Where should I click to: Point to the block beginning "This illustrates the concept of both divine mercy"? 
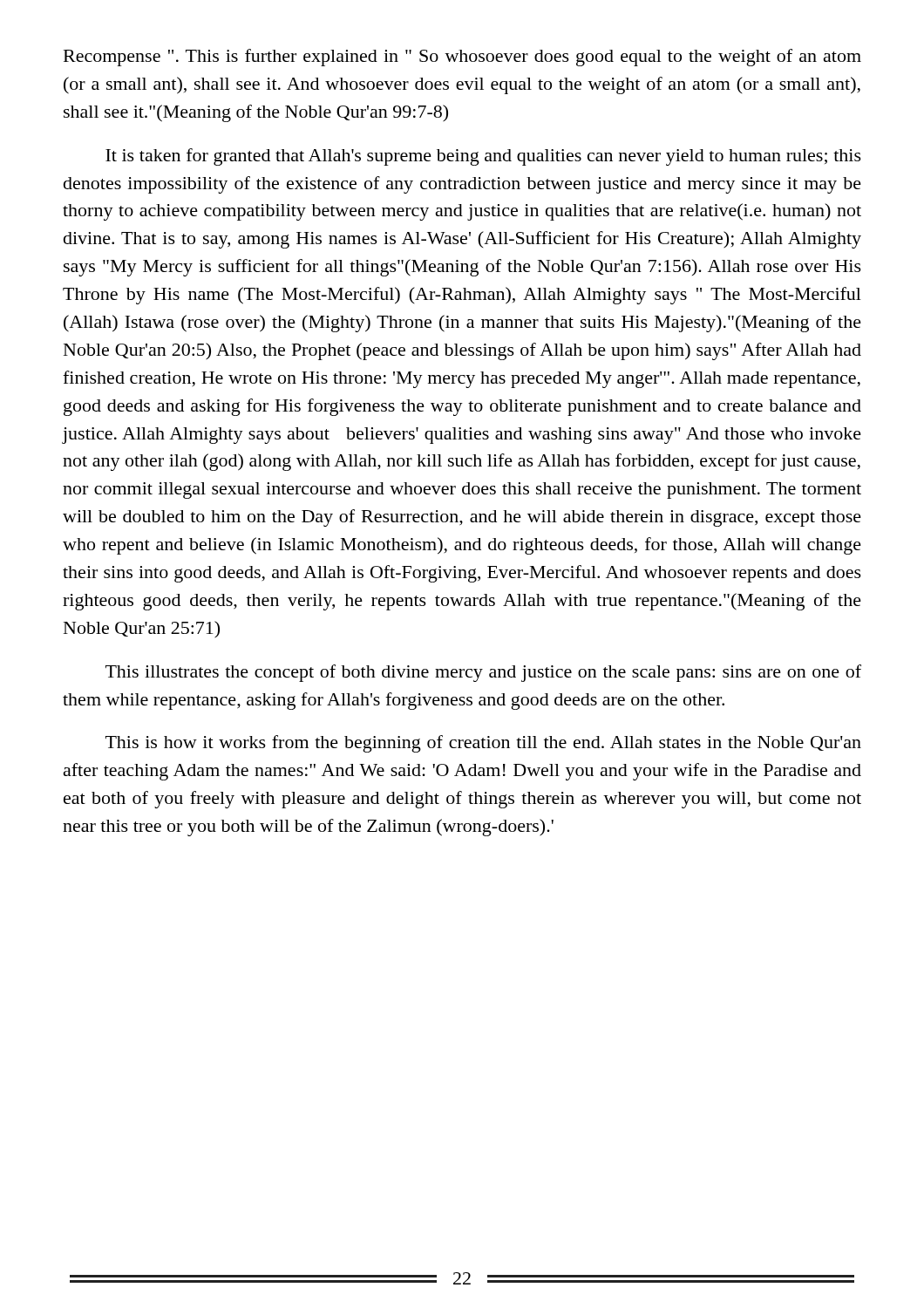(x=462, y=685)
